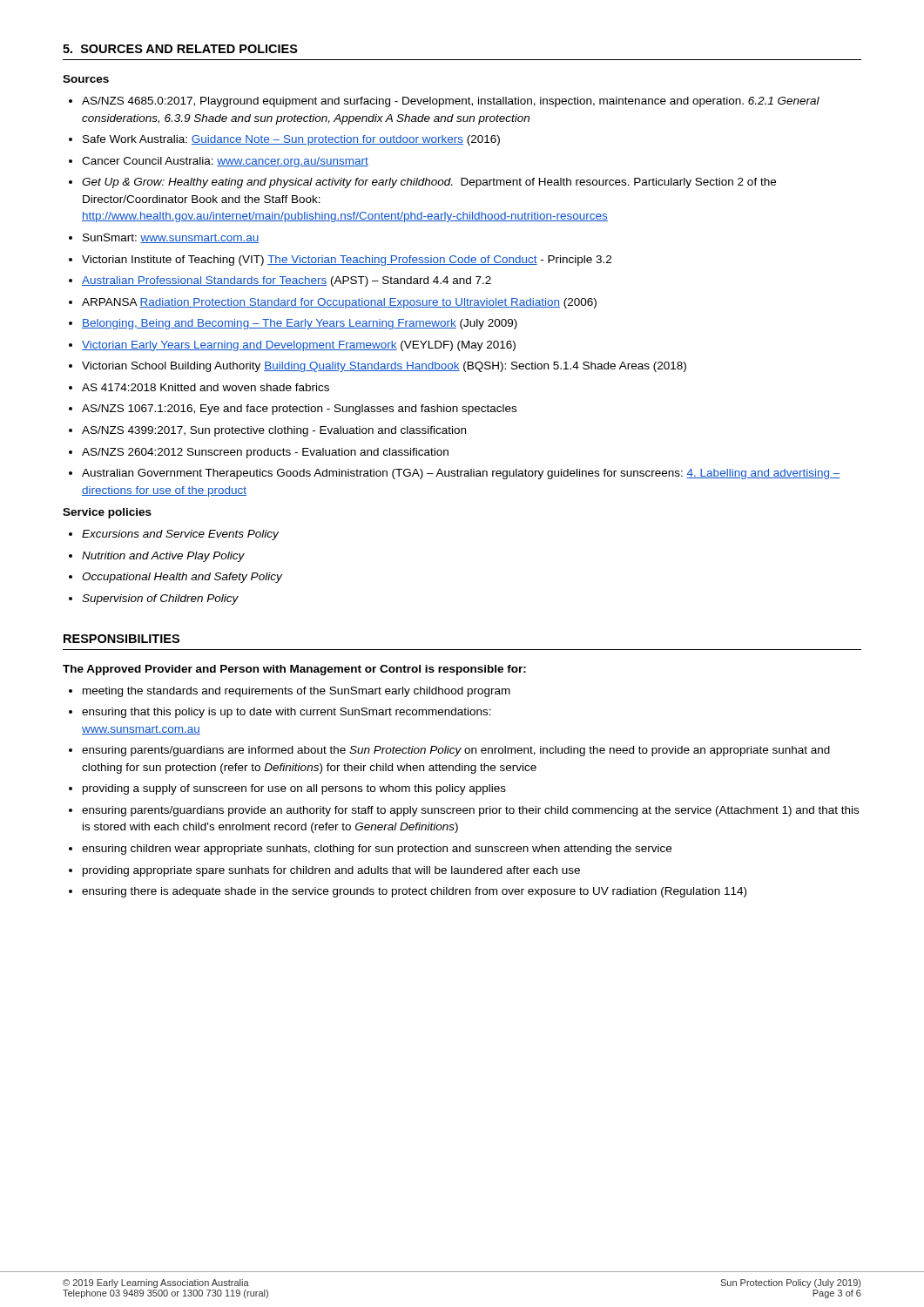The image size is (924, 1307).
Task: Find the list item with the text "Cancer Council Australia: www.cancer.org.au/sunsmart"
Action: [x=225, y=160]
